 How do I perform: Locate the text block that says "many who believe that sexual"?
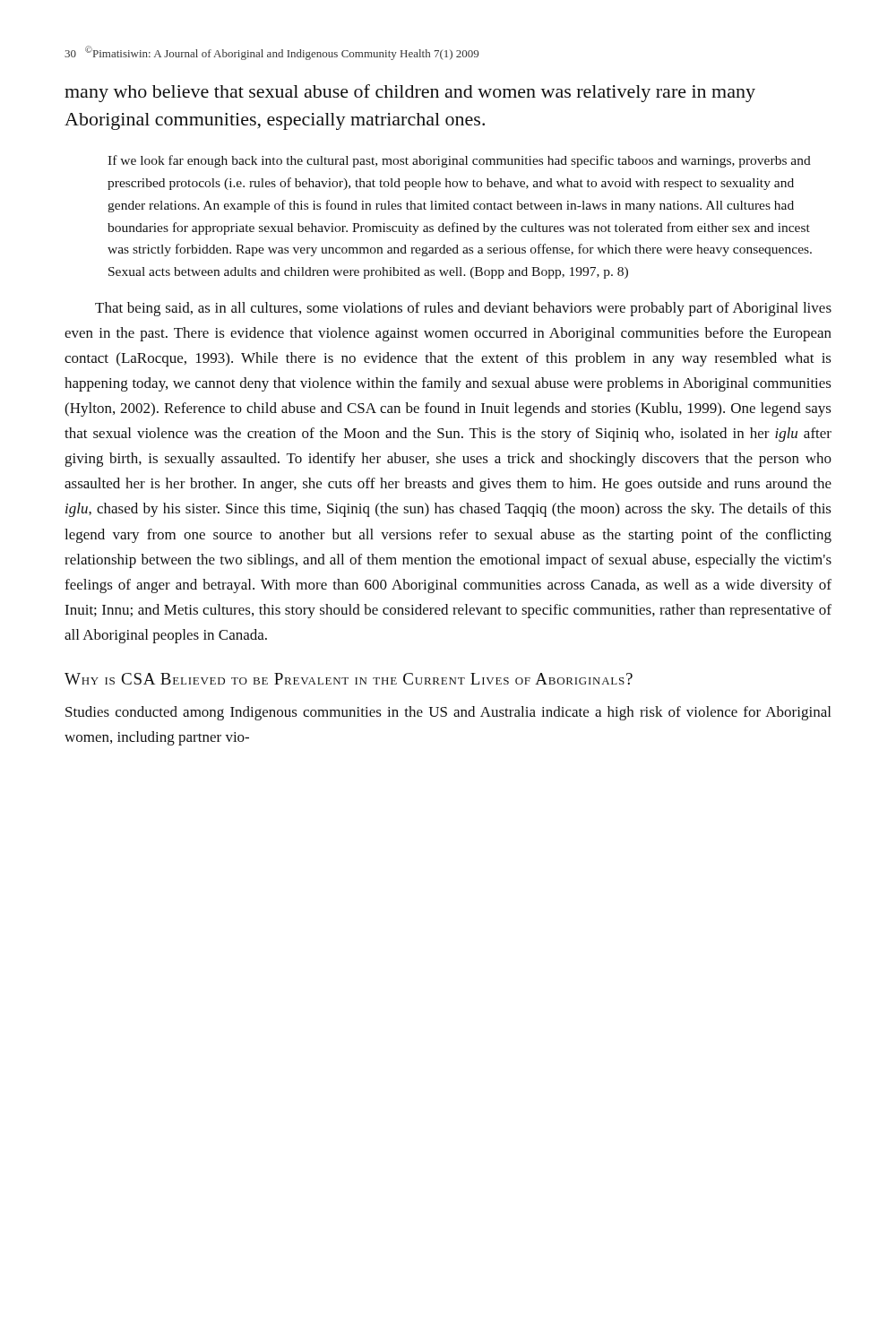[410, 105]
